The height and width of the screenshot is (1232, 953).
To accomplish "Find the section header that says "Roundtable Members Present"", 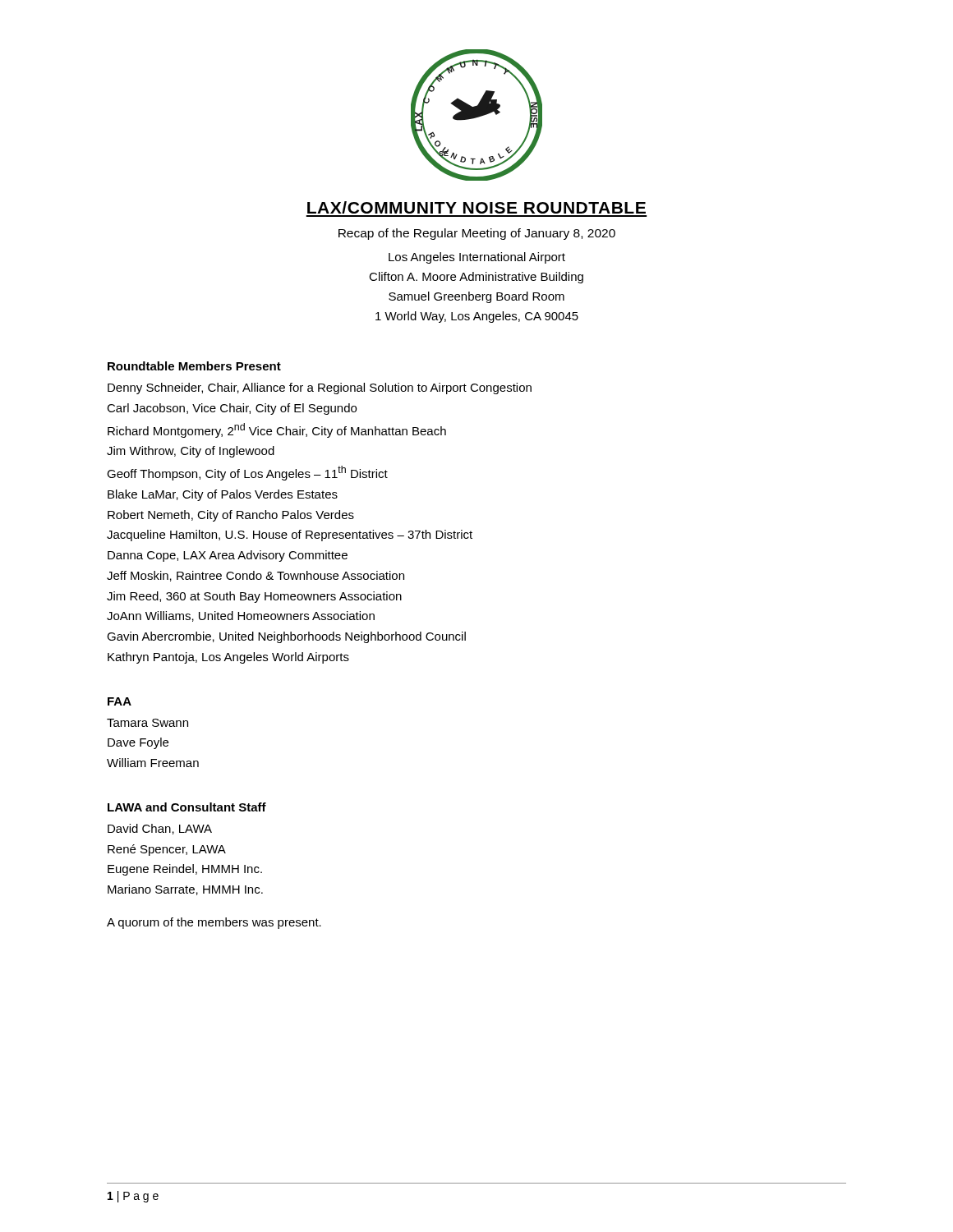I will point(194,366).
